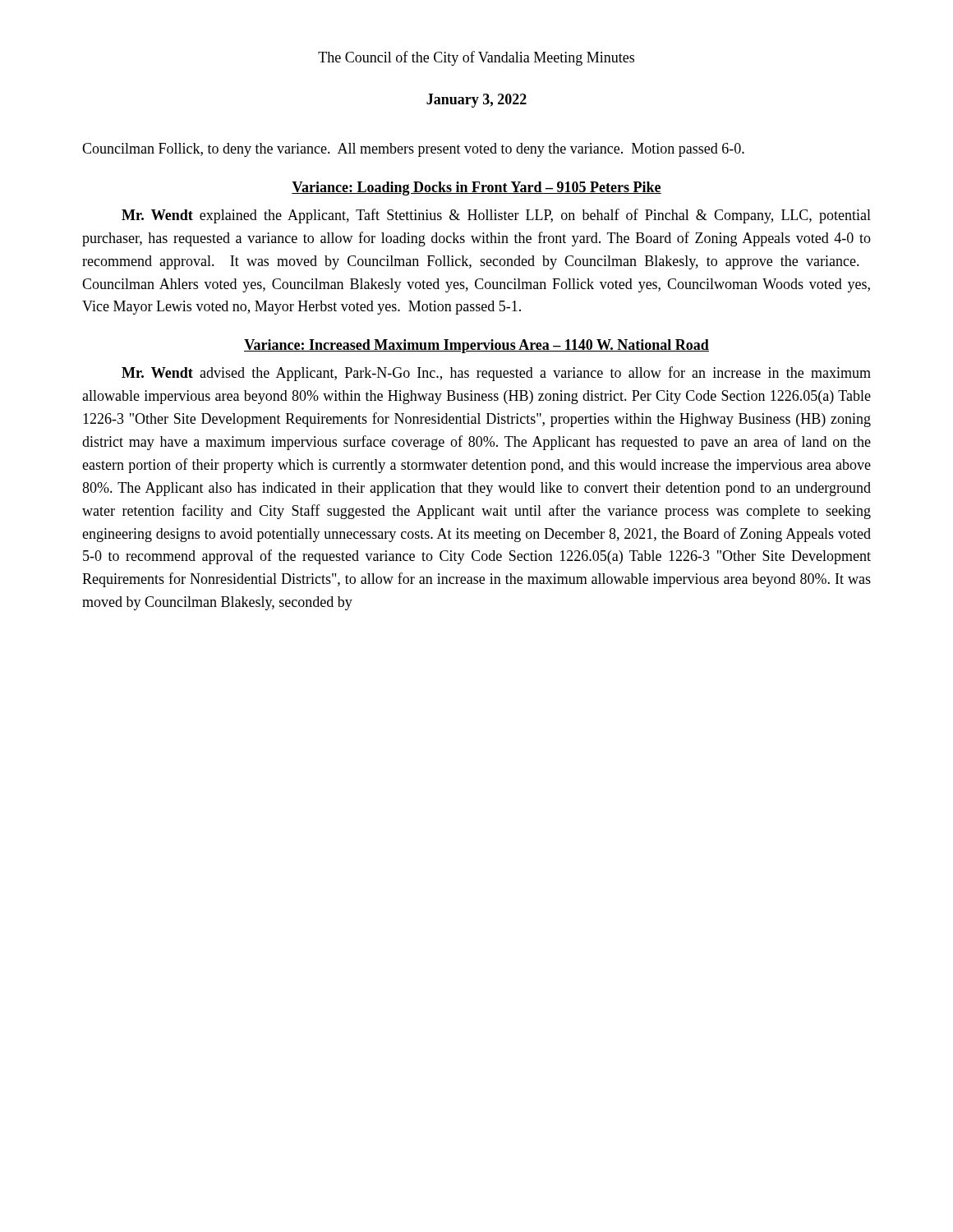Locate the element starting "January 3, 2022"
This screenshot has width=953, height=1232.
(x=476, y=99)
